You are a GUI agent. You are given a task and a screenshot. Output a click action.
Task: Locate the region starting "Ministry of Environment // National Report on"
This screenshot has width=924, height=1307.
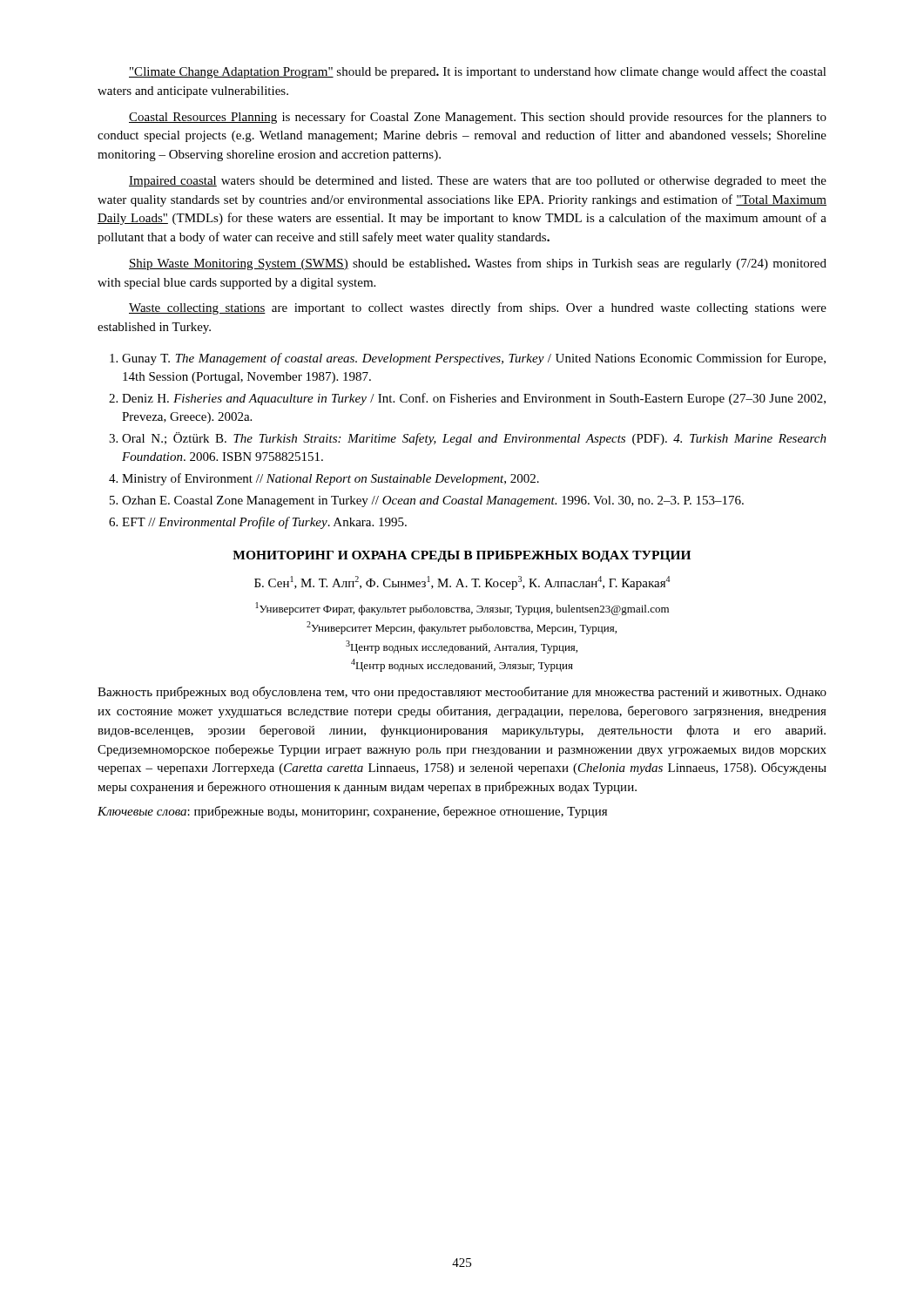coord(331,478)
